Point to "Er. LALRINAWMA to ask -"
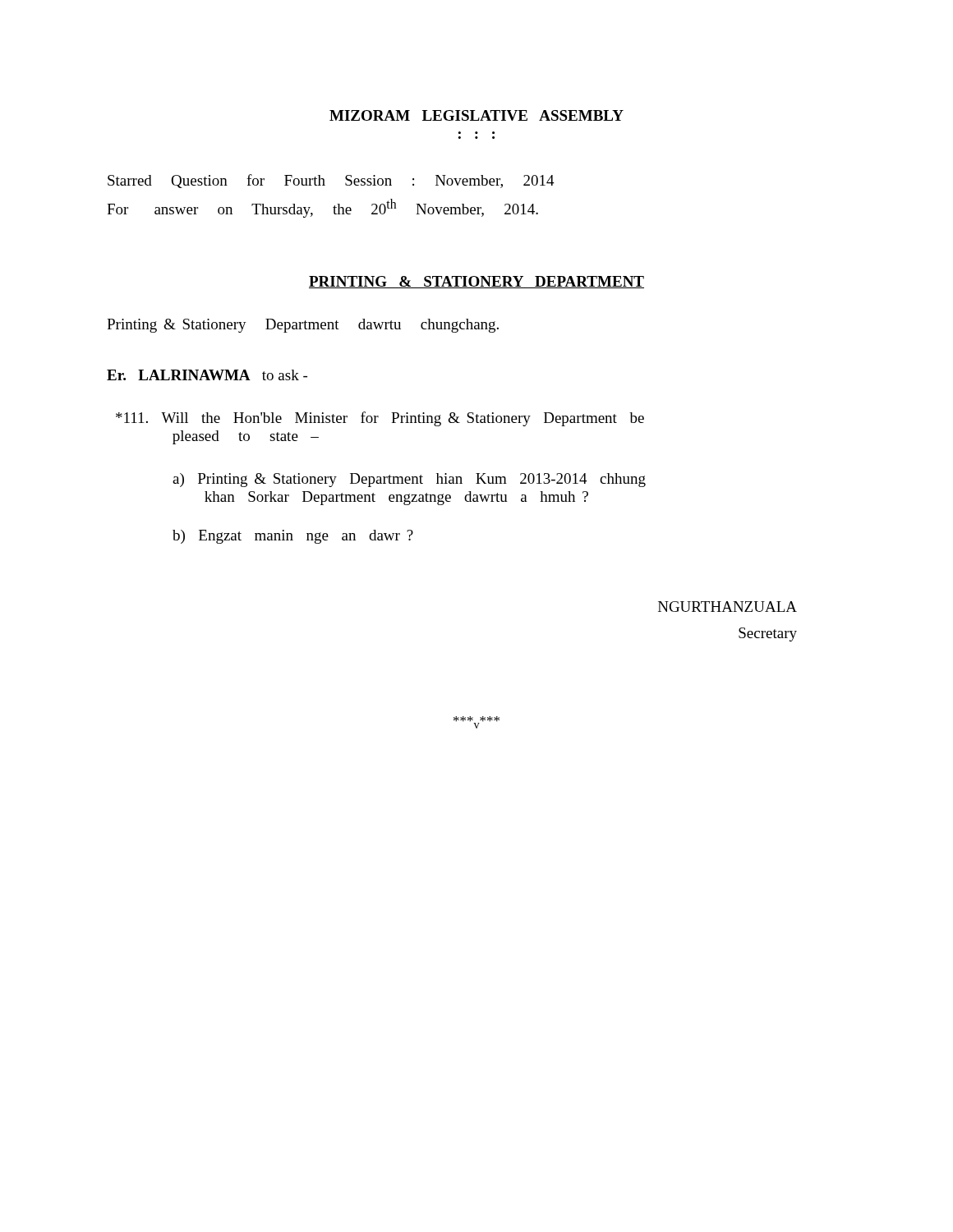The image size is (953, 1232). coord(207,375)
